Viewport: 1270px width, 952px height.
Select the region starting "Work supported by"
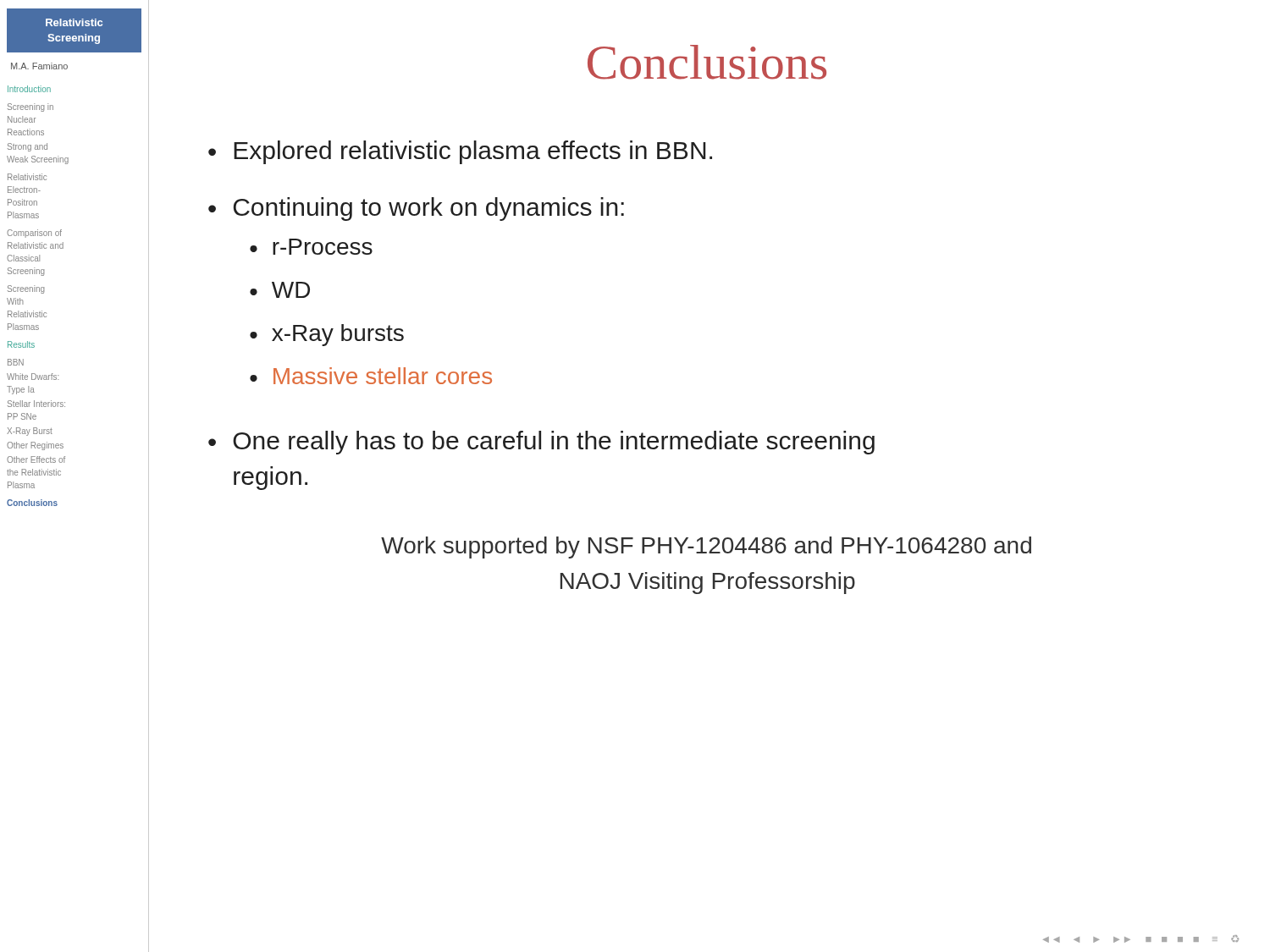pos(707,563)
